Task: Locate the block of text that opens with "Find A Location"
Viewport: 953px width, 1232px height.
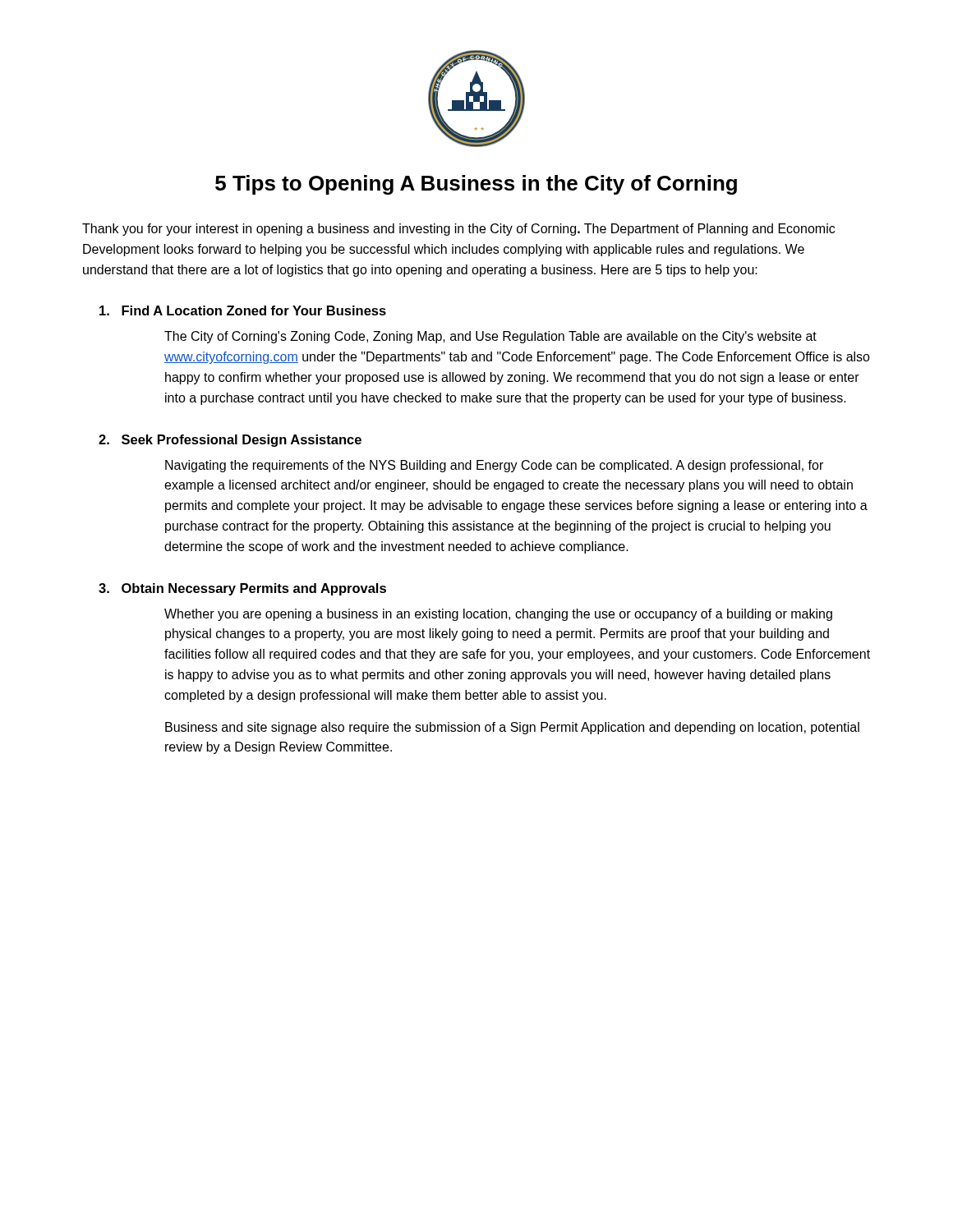Action: pyautogui.click(x=242, y=311)
